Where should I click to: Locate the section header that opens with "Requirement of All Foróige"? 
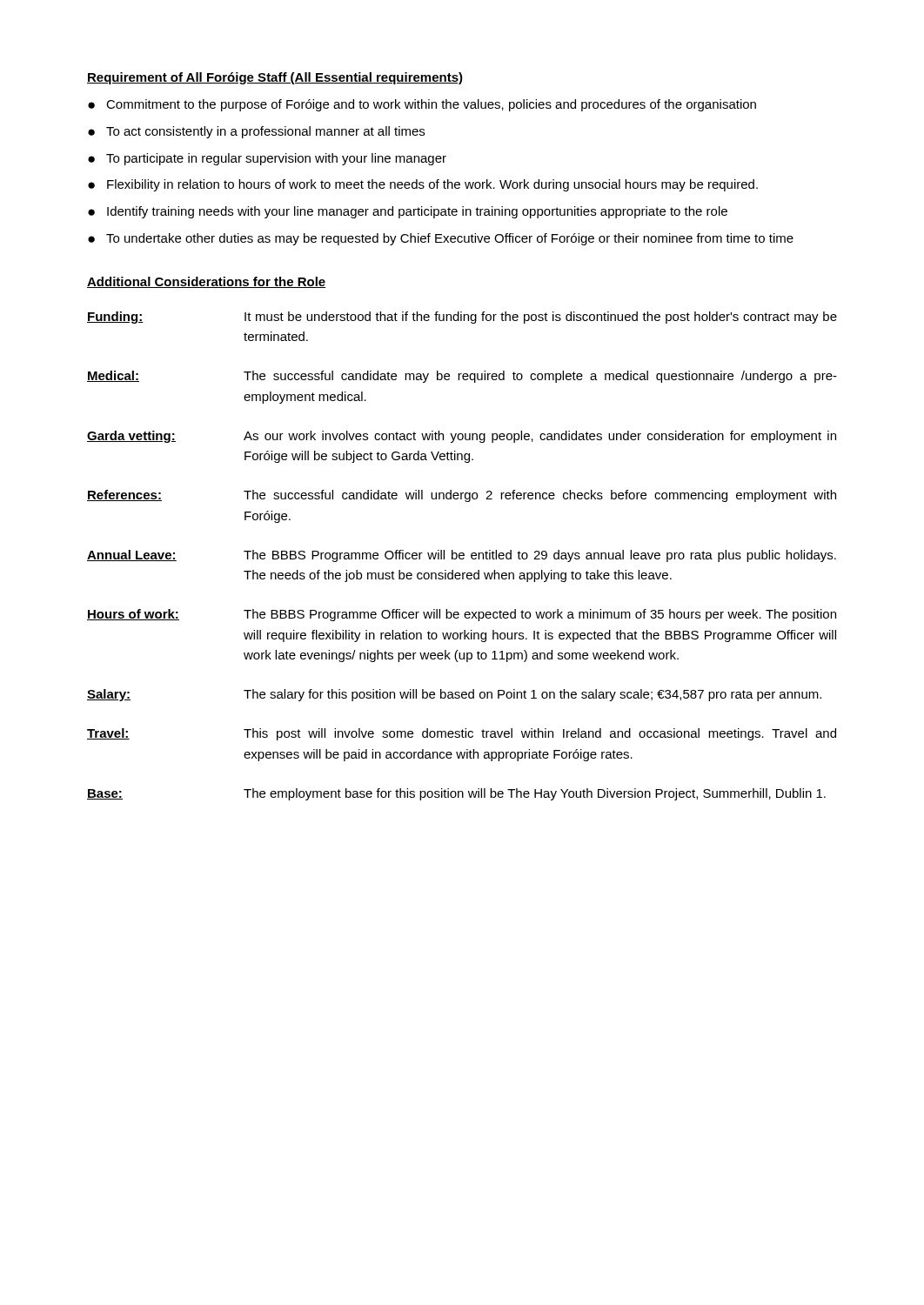[275, 77]
